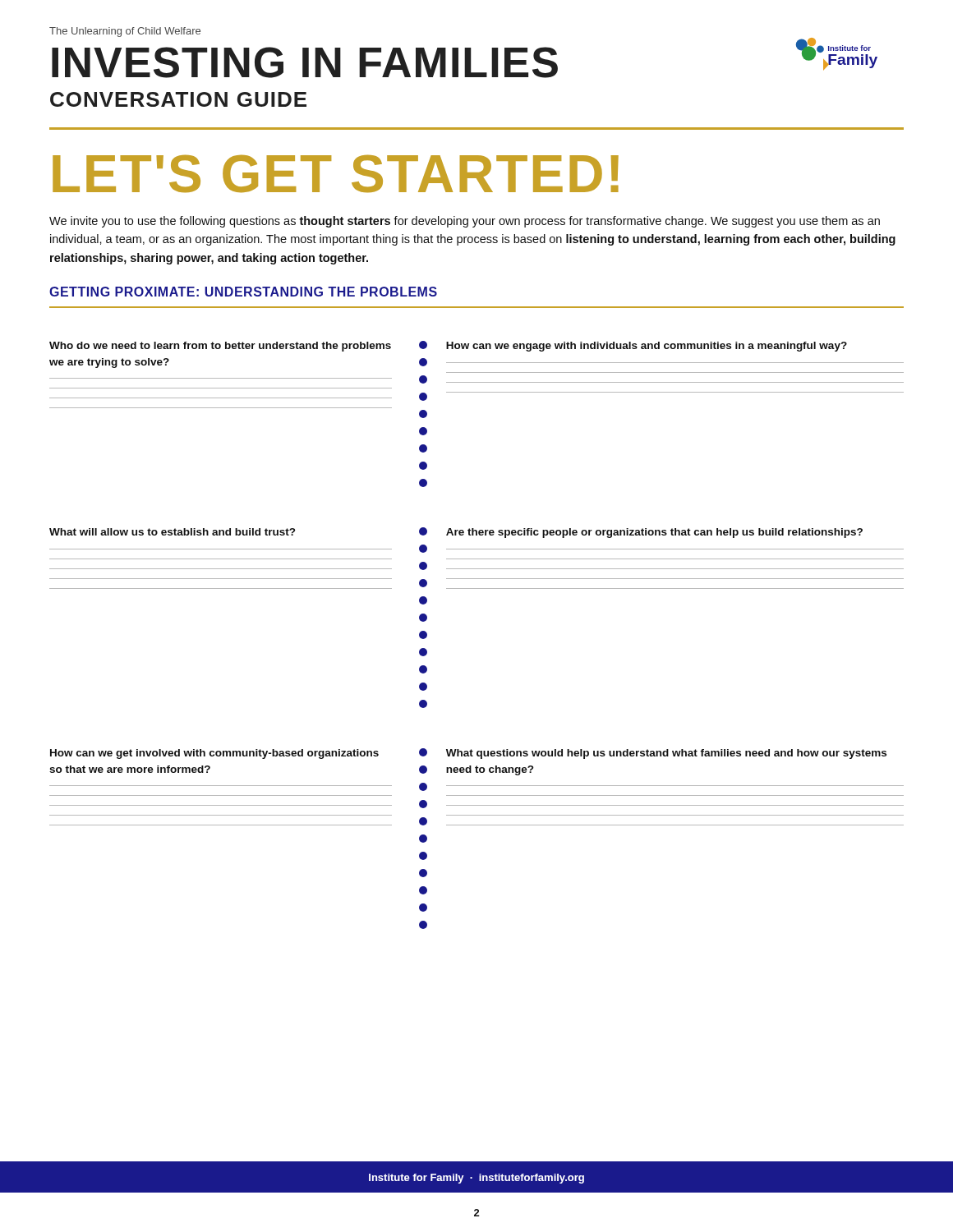This screenshot has width=953, height=1232.
Task: Find the text block that reads "Who do we need to learn"
Action: [x=220, y=353]
